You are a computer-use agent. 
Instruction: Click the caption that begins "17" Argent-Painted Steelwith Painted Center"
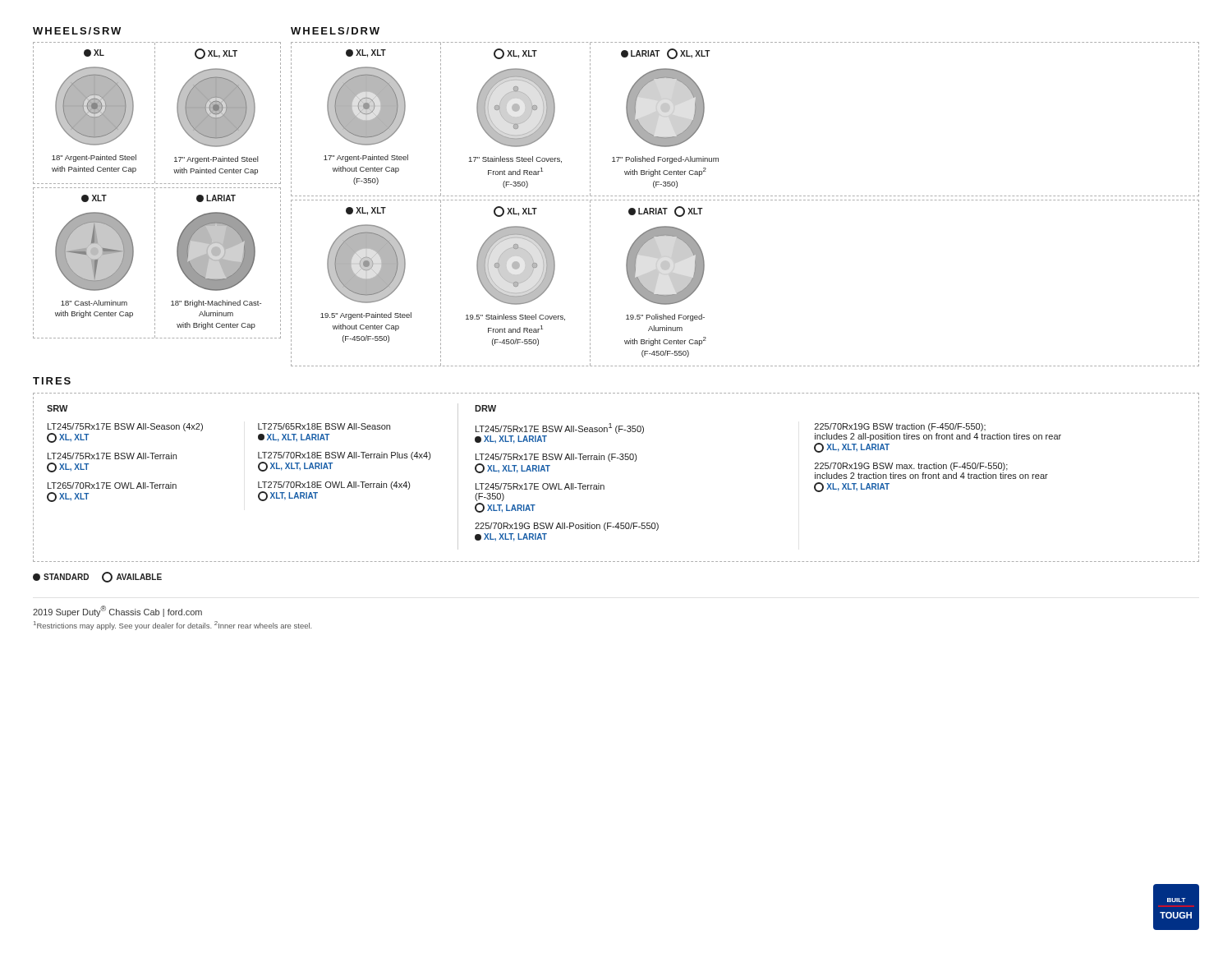[216, 165]
